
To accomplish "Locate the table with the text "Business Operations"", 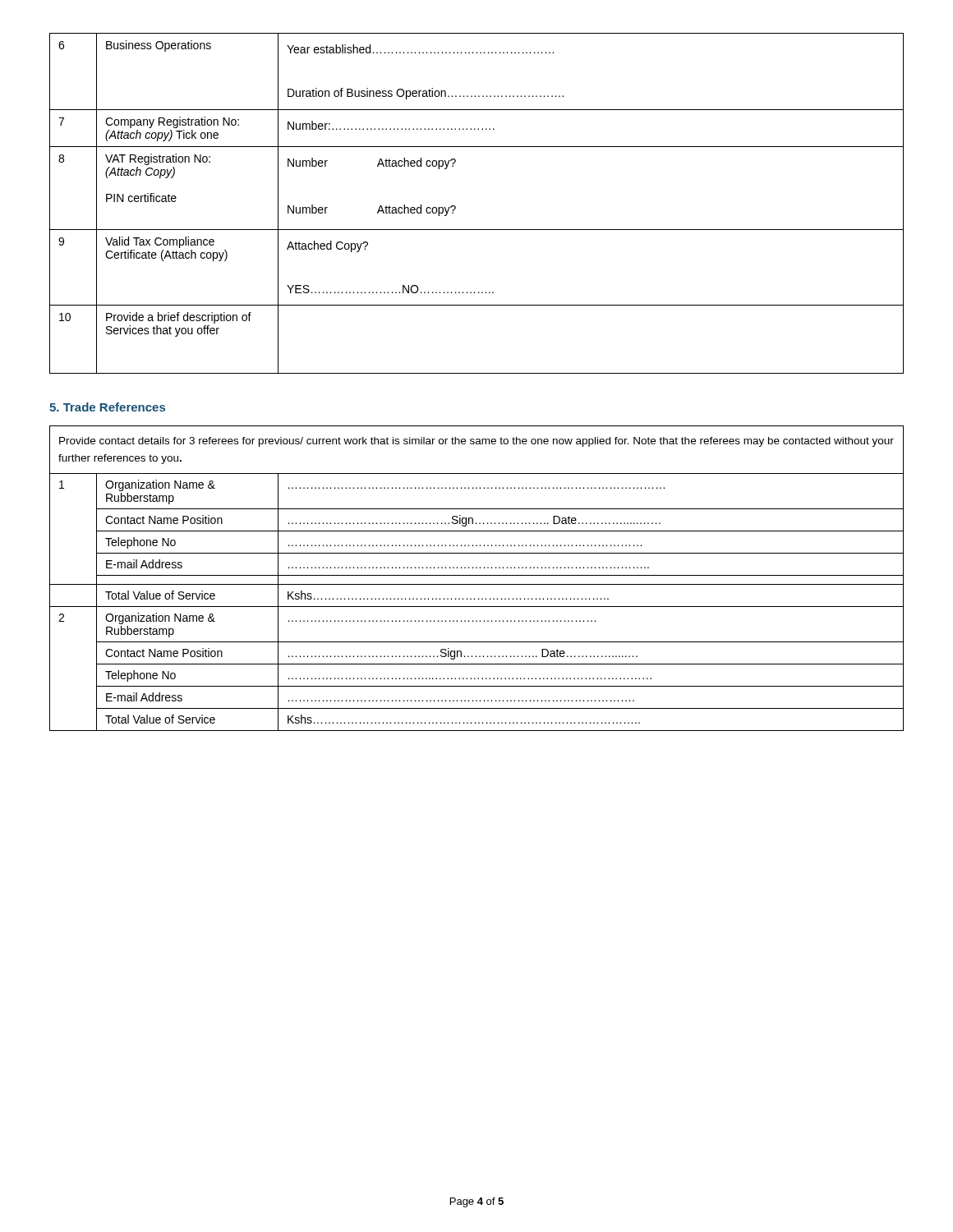I will tap(476, 203).
